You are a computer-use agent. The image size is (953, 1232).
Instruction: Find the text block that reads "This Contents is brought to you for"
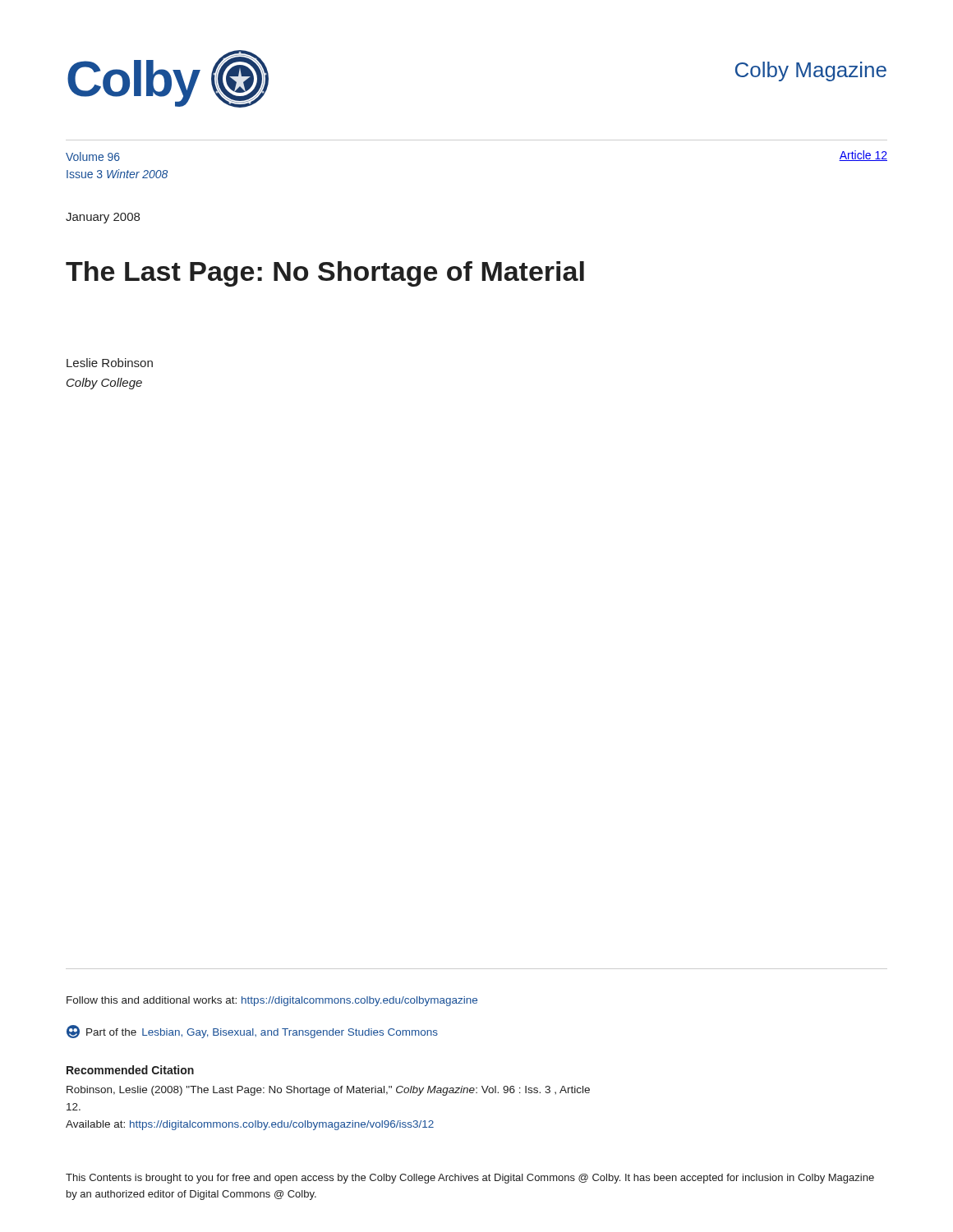[470, 1185]
